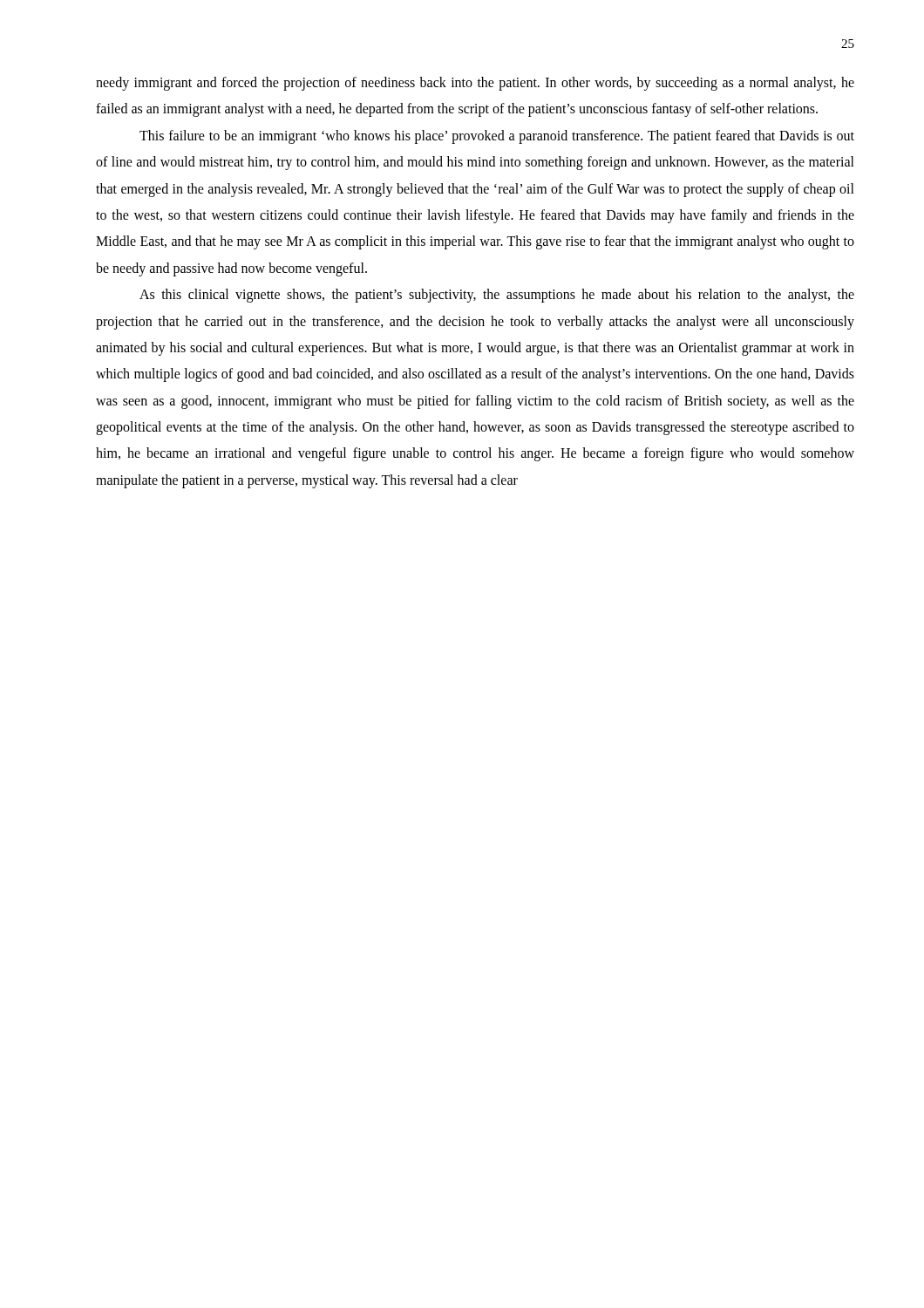Locate the block of text that opens with "This failure to be an immigrant ‘who knows"
Image resolution: width=924 pixels, height=1308 pixels.
point(475,202)
